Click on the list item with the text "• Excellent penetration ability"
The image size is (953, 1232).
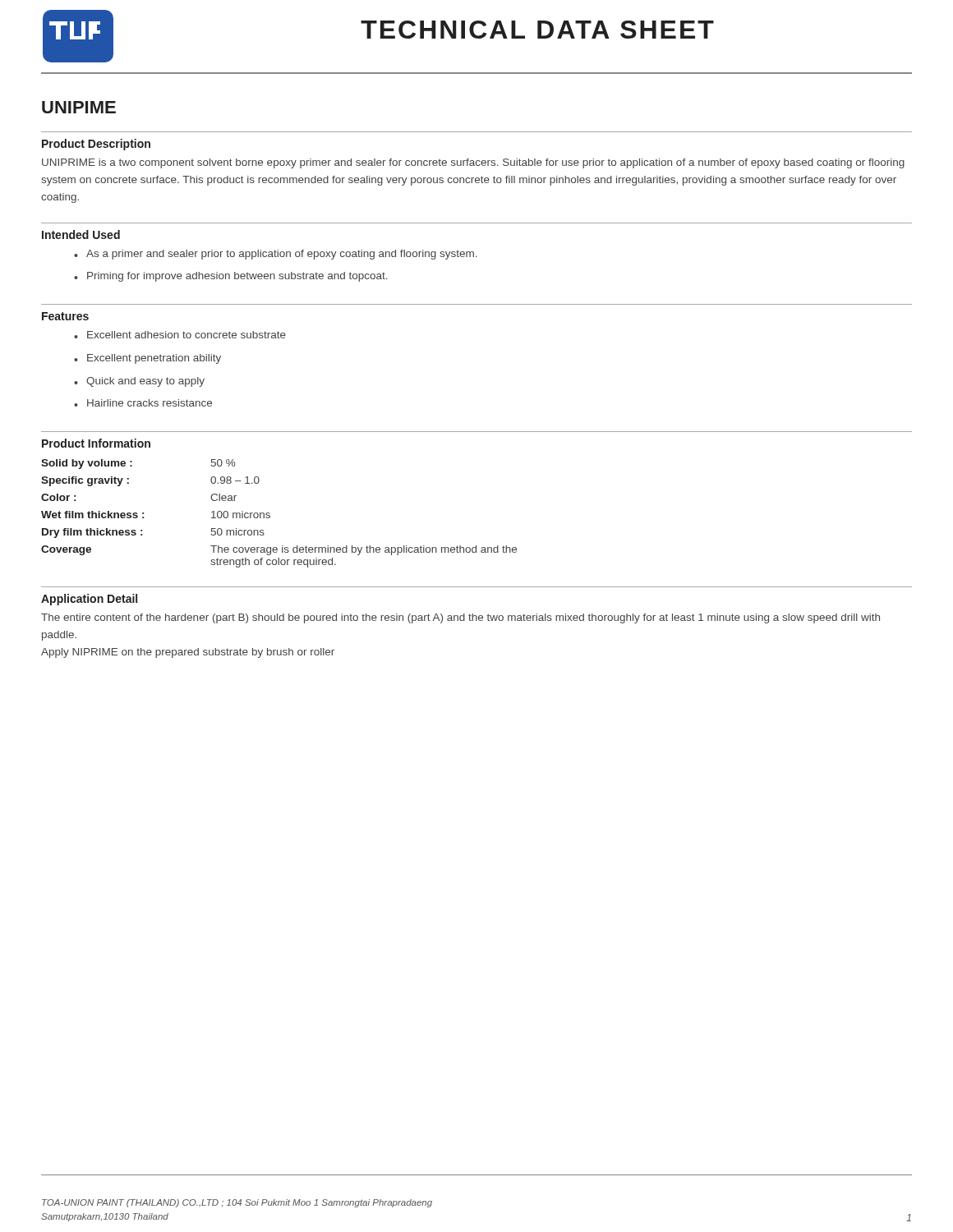[148, 359]
